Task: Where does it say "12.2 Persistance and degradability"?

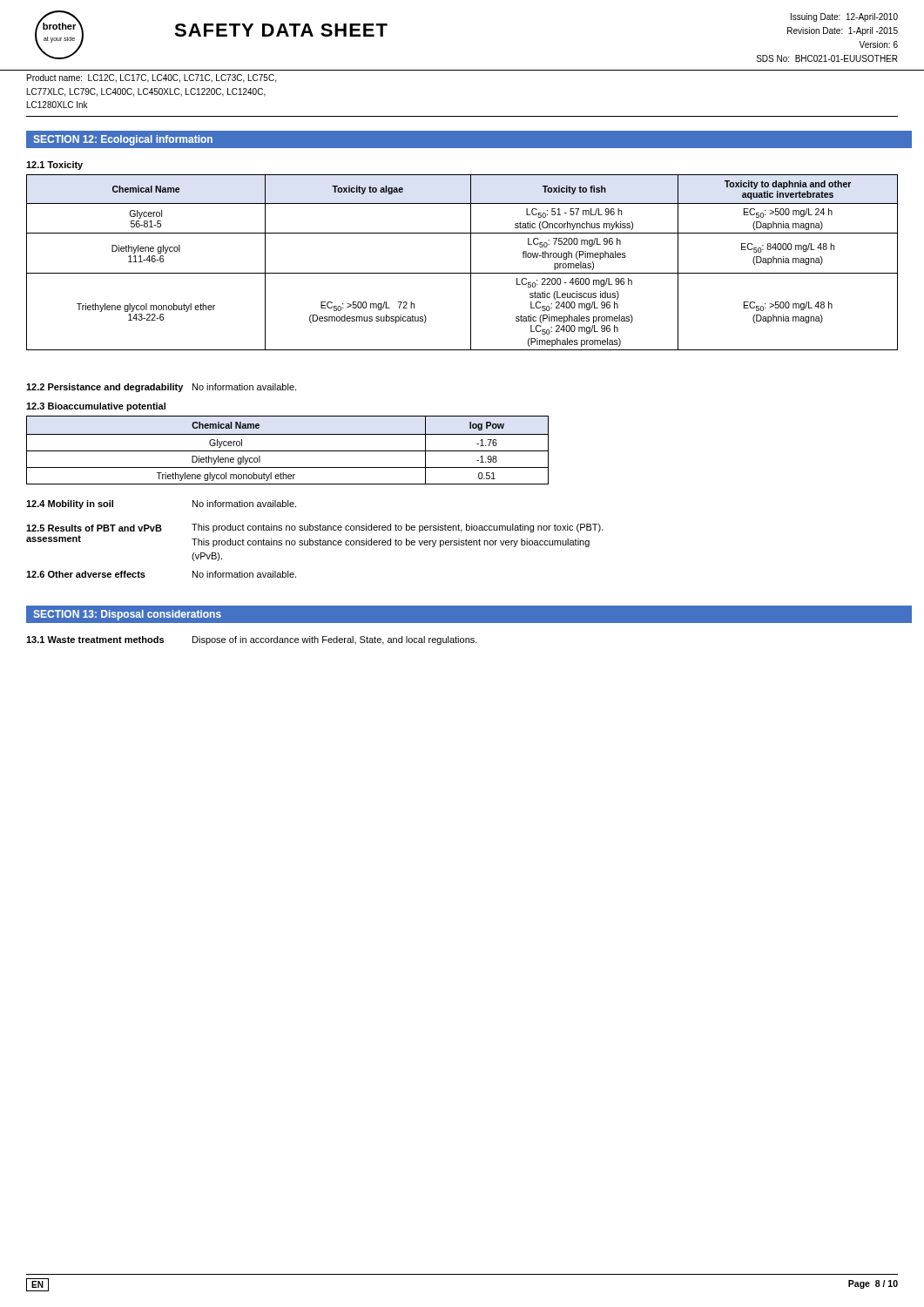Action: pos(105,387)
